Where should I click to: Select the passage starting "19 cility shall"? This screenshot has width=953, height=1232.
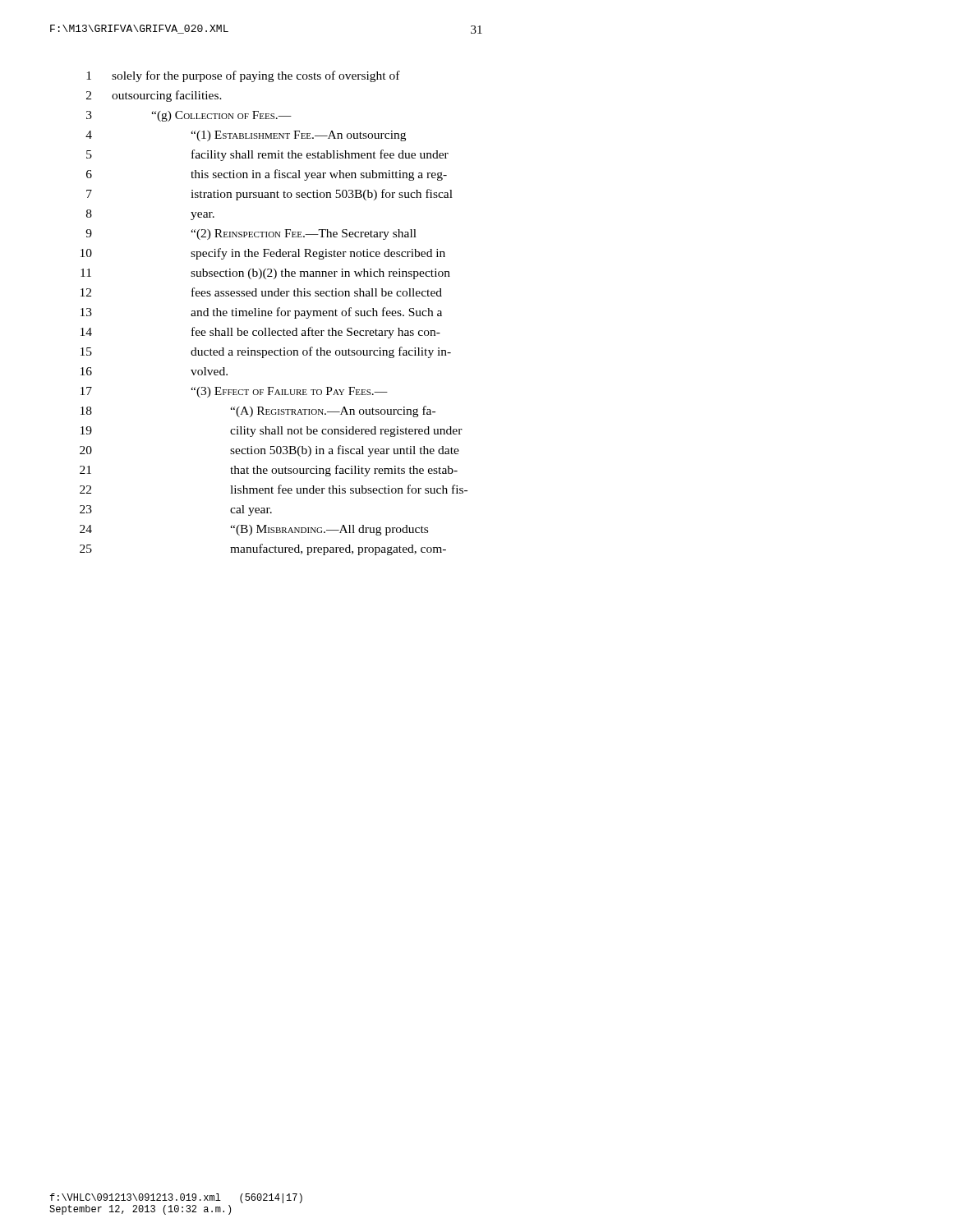(272, 432)
